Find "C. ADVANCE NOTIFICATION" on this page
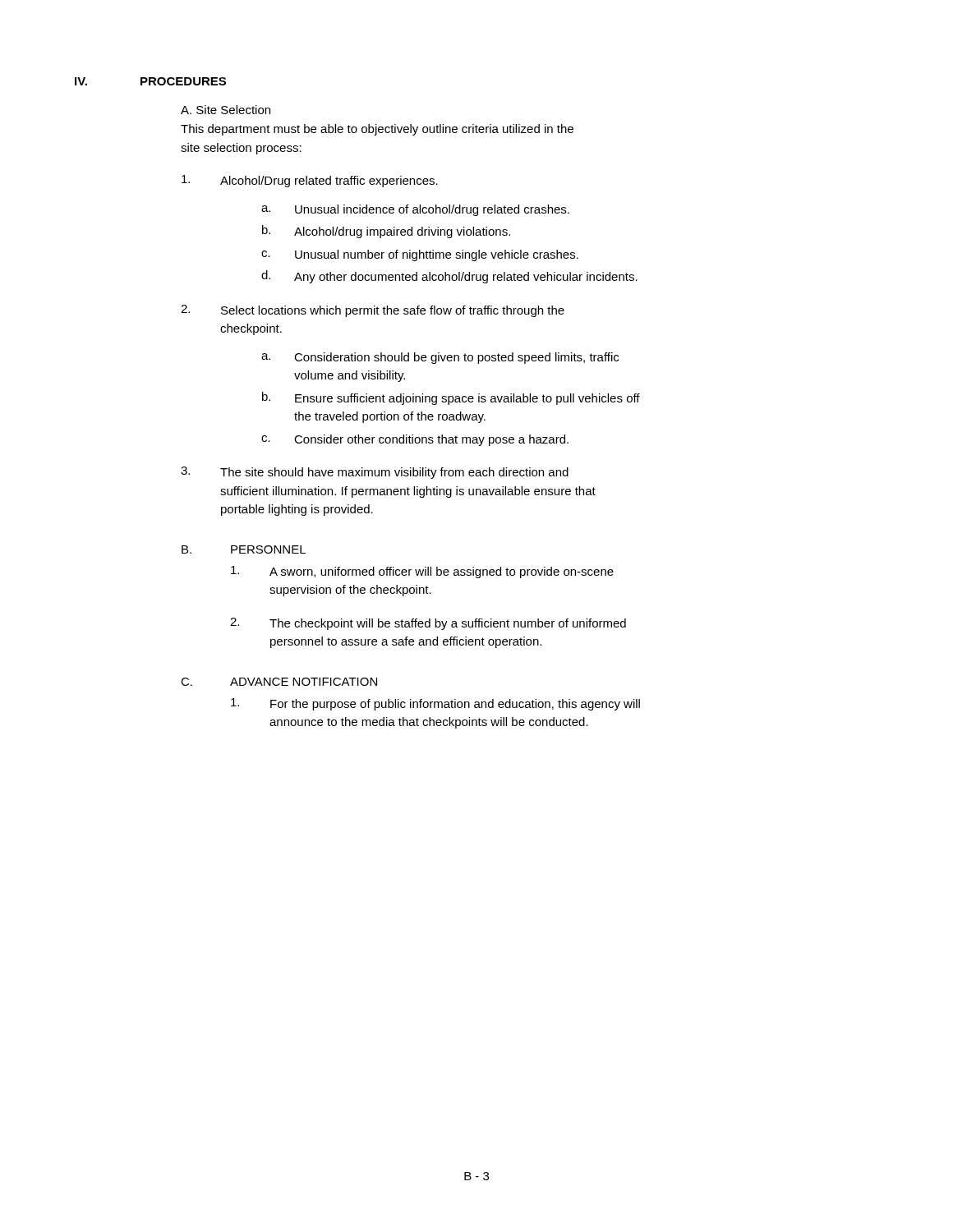Screen dimensions: 1232x953 click(x=279, y=681)
